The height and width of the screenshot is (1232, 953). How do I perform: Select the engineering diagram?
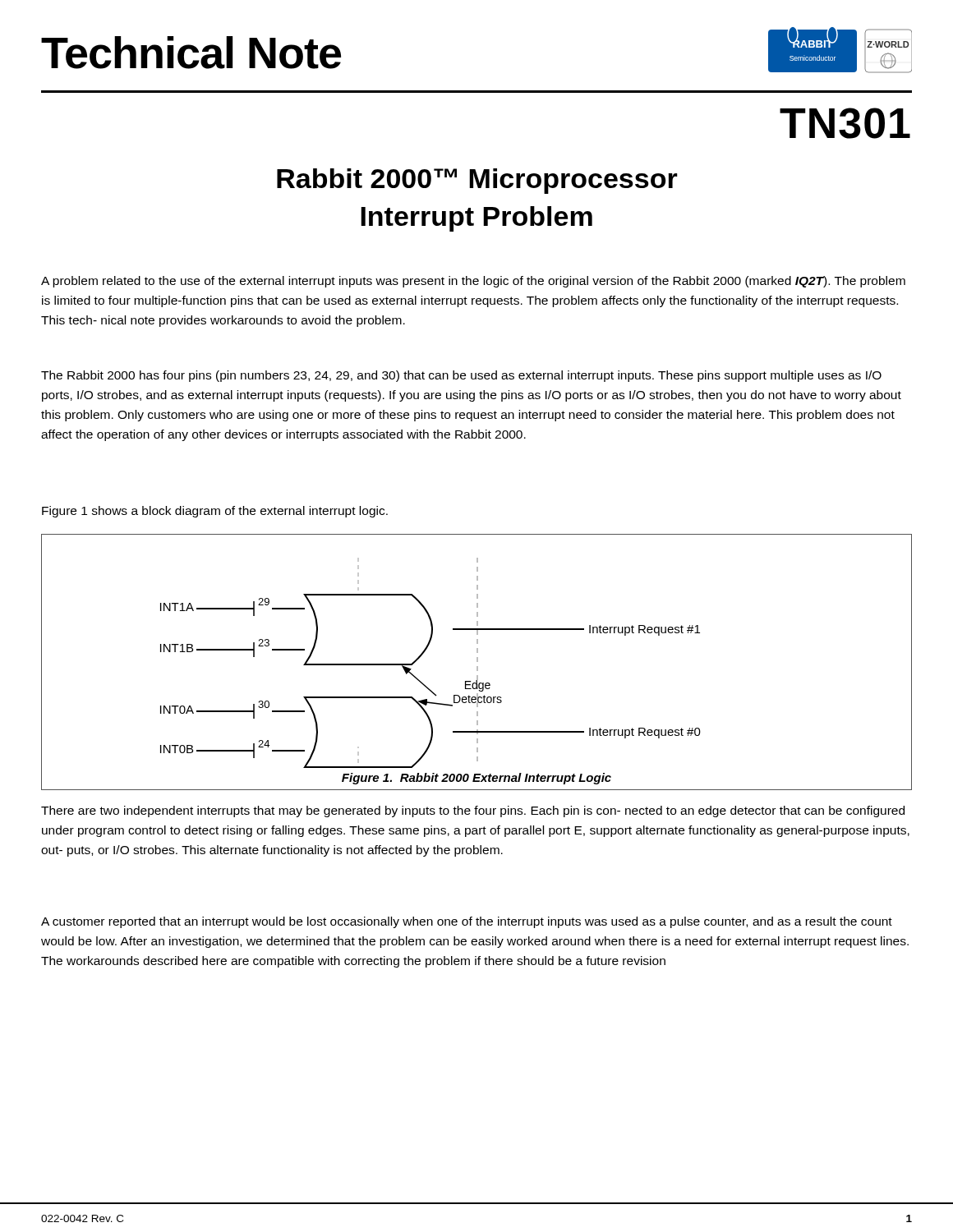(476, 662)
